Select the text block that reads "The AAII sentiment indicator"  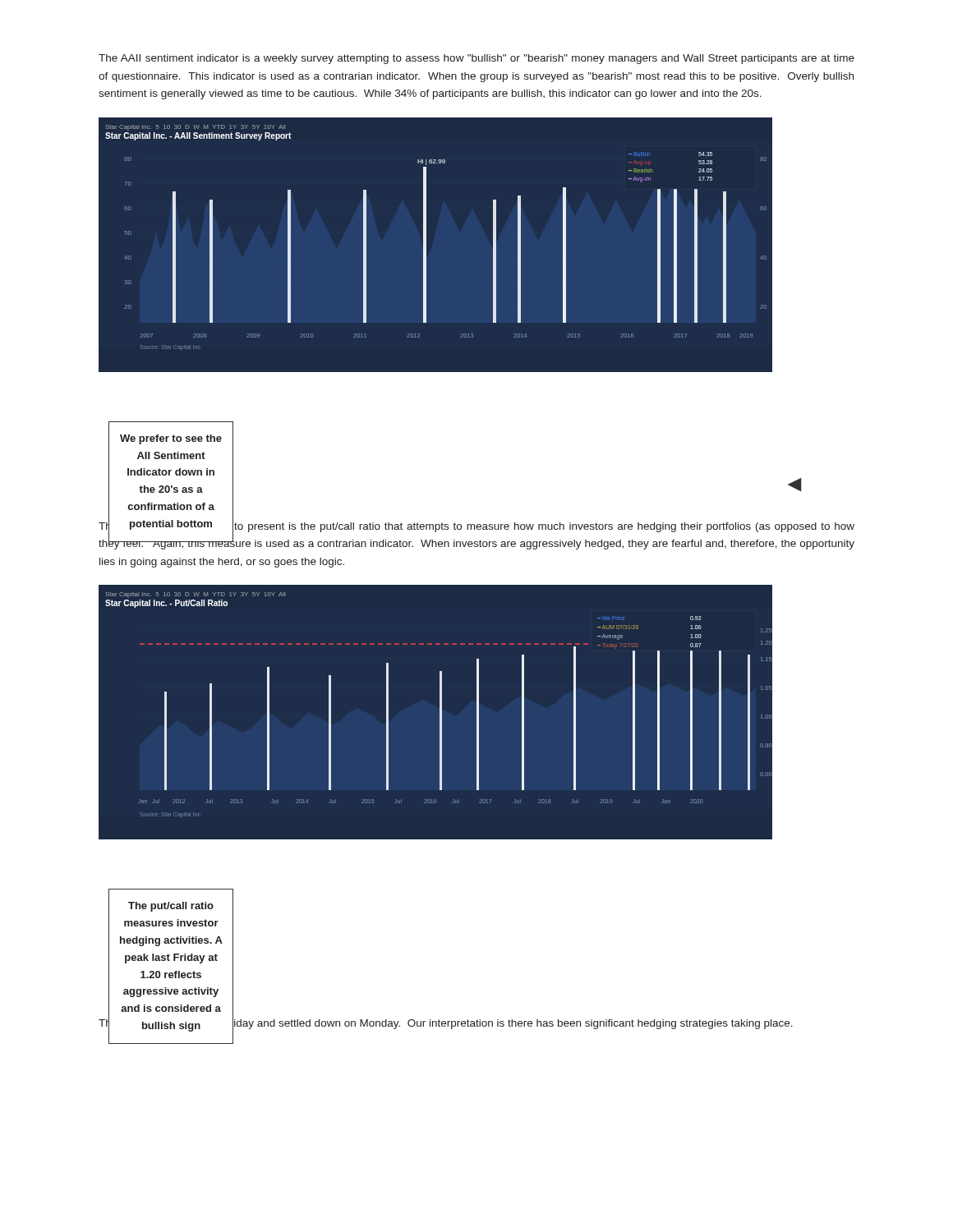(476, 76)
